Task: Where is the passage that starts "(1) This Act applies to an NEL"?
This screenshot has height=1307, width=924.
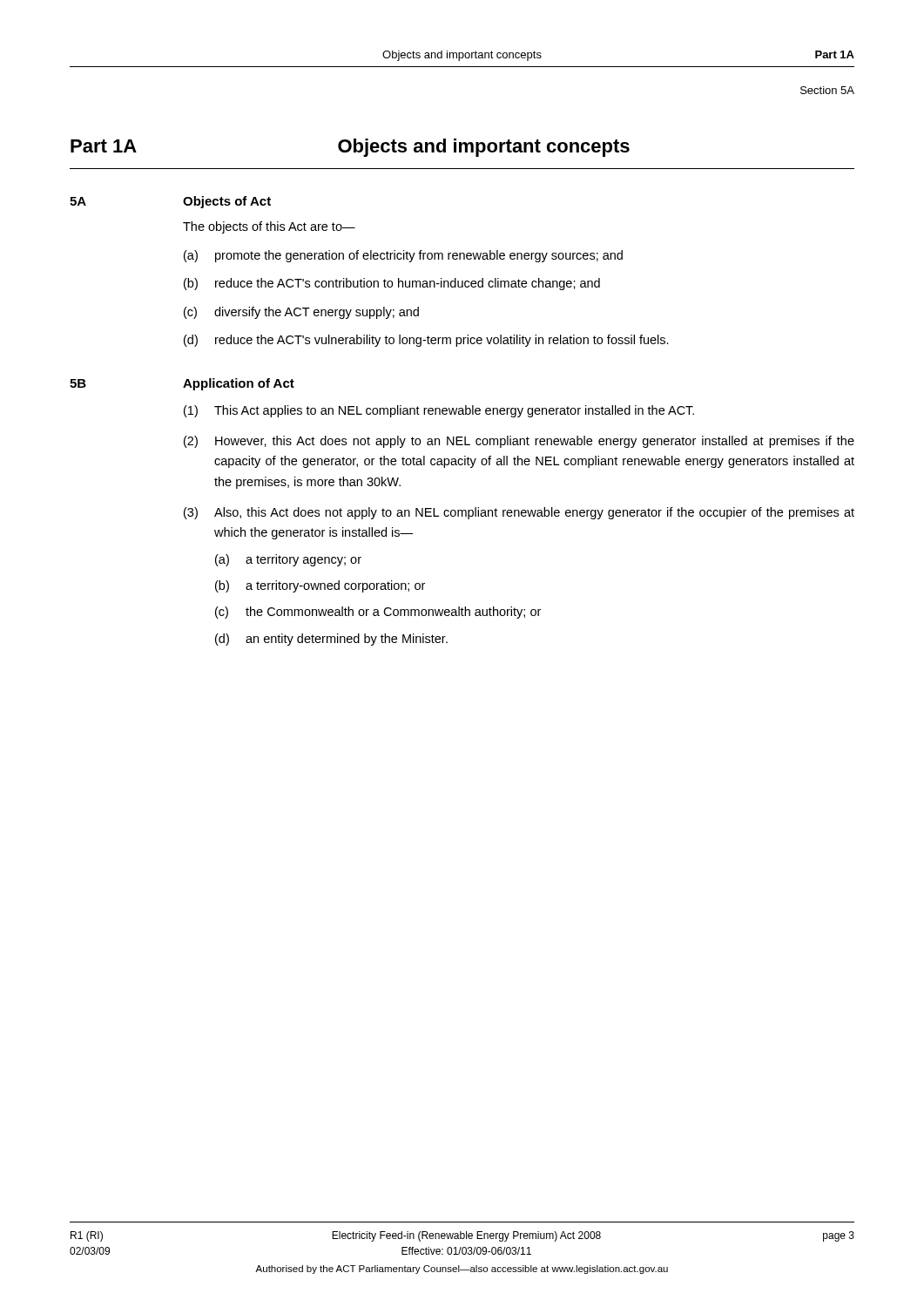Action: 519,411
